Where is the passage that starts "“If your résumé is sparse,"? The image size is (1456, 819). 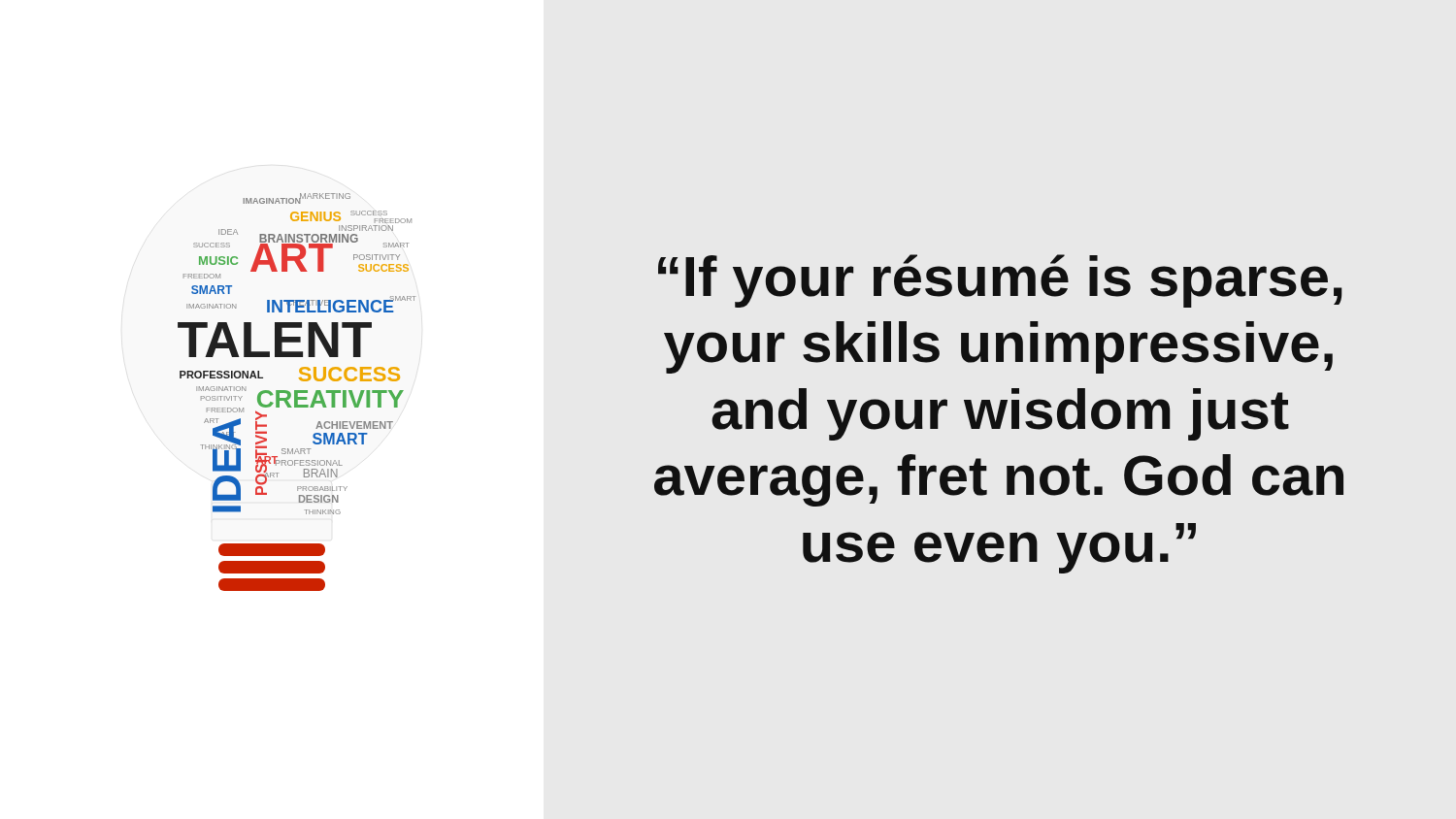click(1000, 409)
